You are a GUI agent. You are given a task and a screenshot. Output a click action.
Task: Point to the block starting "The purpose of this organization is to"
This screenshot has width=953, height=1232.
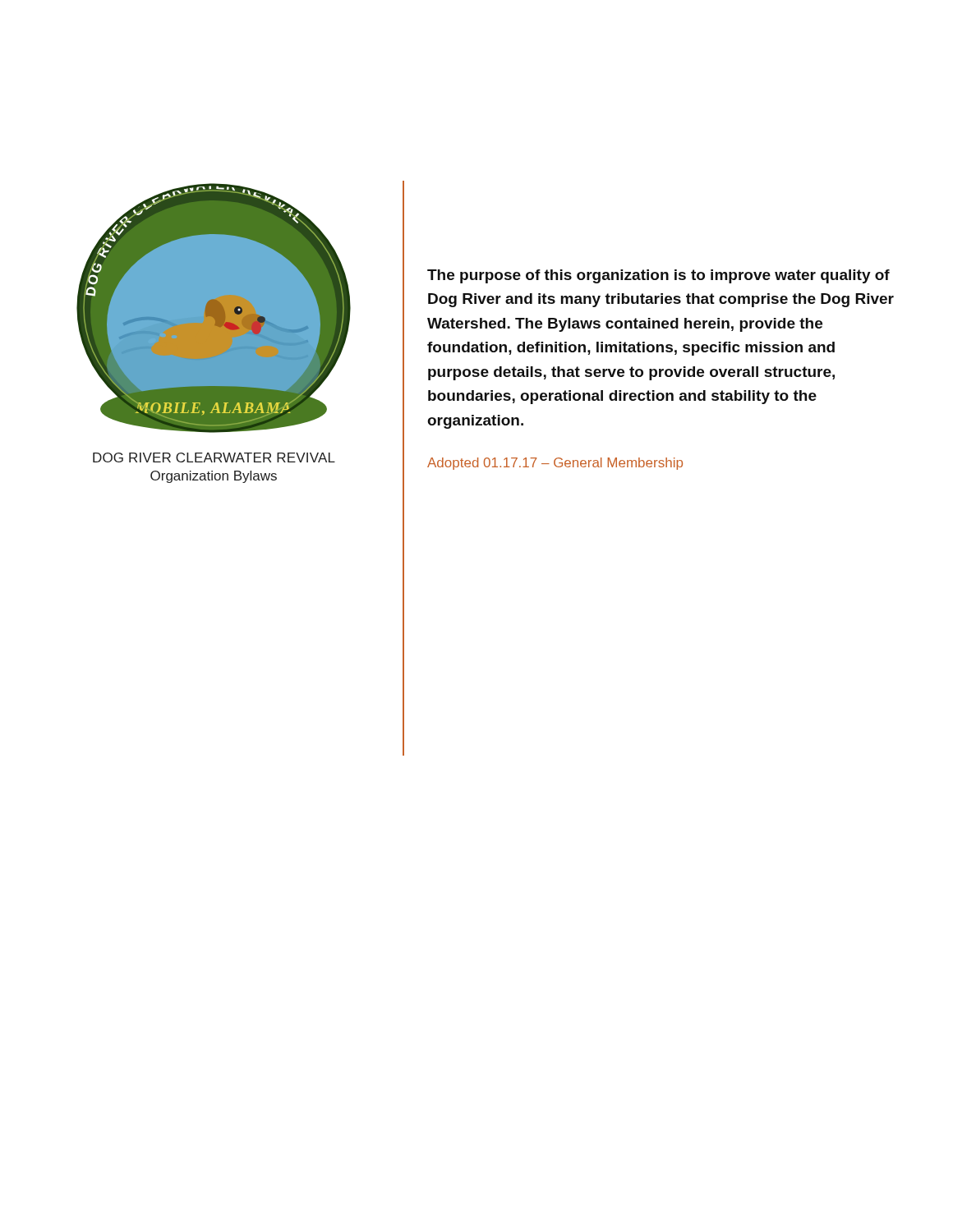click(x=661, y=347)
